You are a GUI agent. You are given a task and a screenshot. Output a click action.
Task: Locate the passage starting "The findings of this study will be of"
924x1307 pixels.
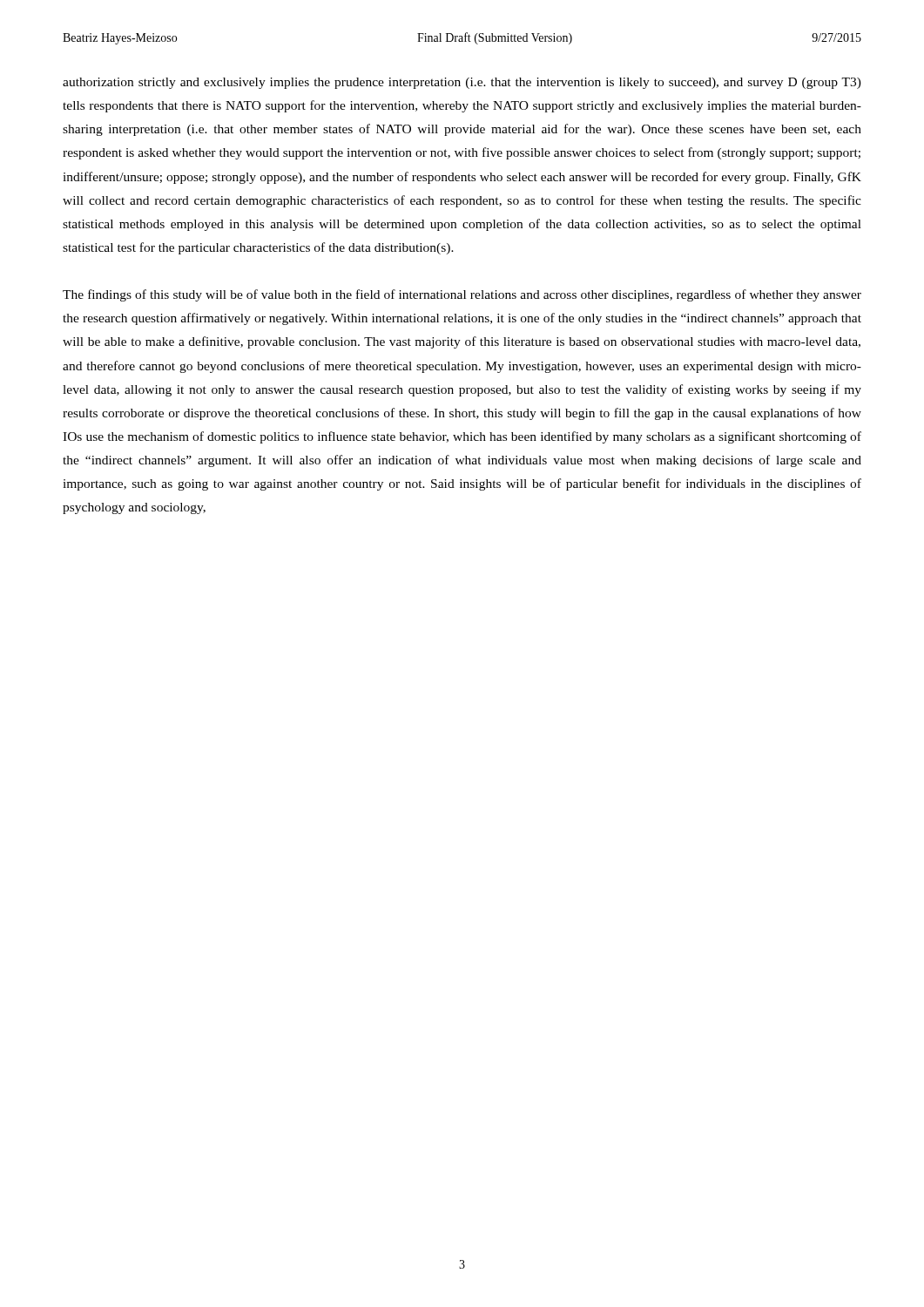(462, 401)
